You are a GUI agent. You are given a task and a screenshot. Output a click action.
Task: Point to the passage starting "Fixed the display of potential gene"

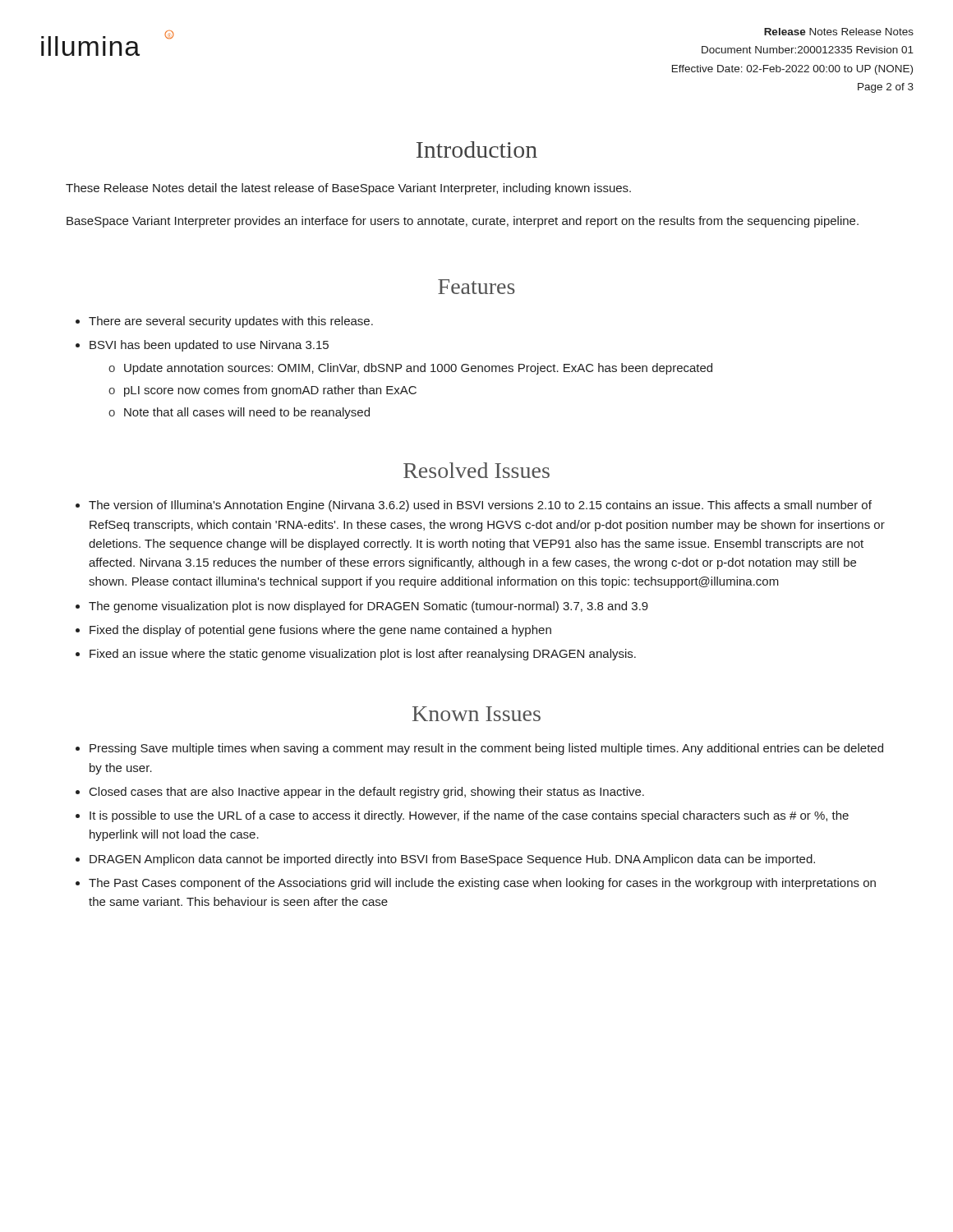[x=488, y=629]
